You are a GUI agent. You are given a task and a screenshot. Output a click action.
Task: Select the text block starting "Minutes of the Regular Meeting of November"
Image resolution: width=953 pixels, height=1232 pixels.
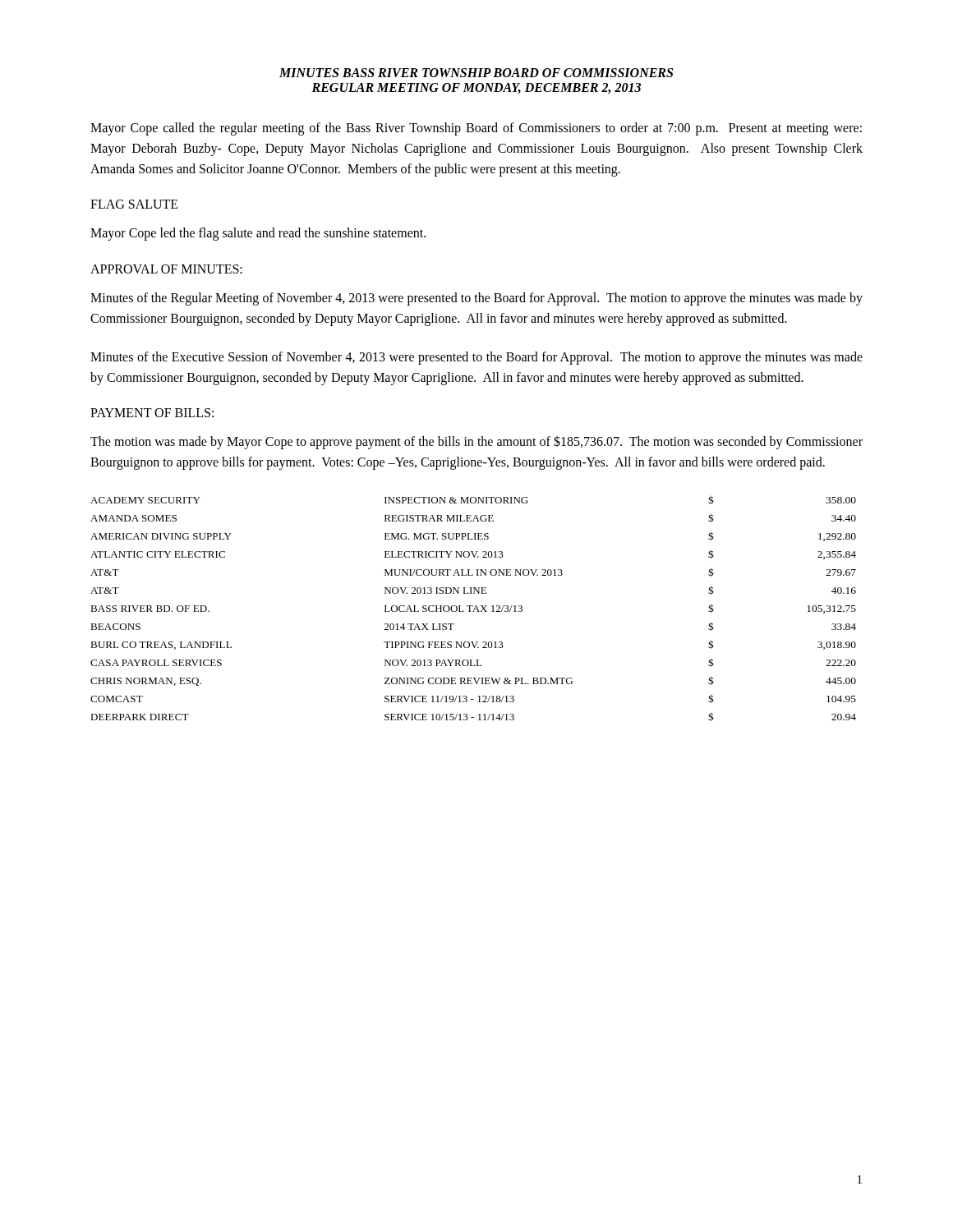pos(476,308)
